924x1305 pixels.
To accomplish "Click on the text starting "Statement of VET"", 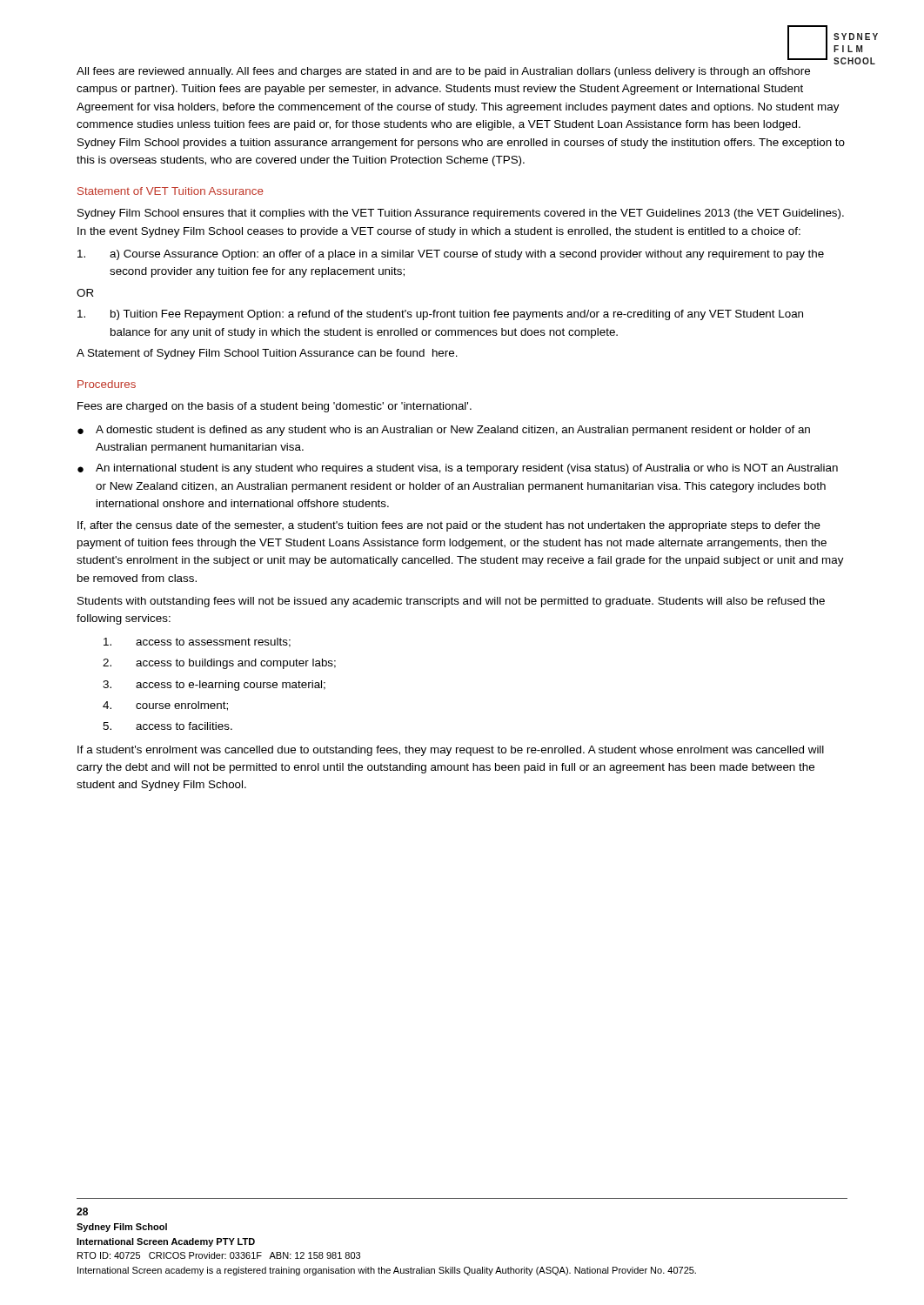I will [x=170, y=191].
